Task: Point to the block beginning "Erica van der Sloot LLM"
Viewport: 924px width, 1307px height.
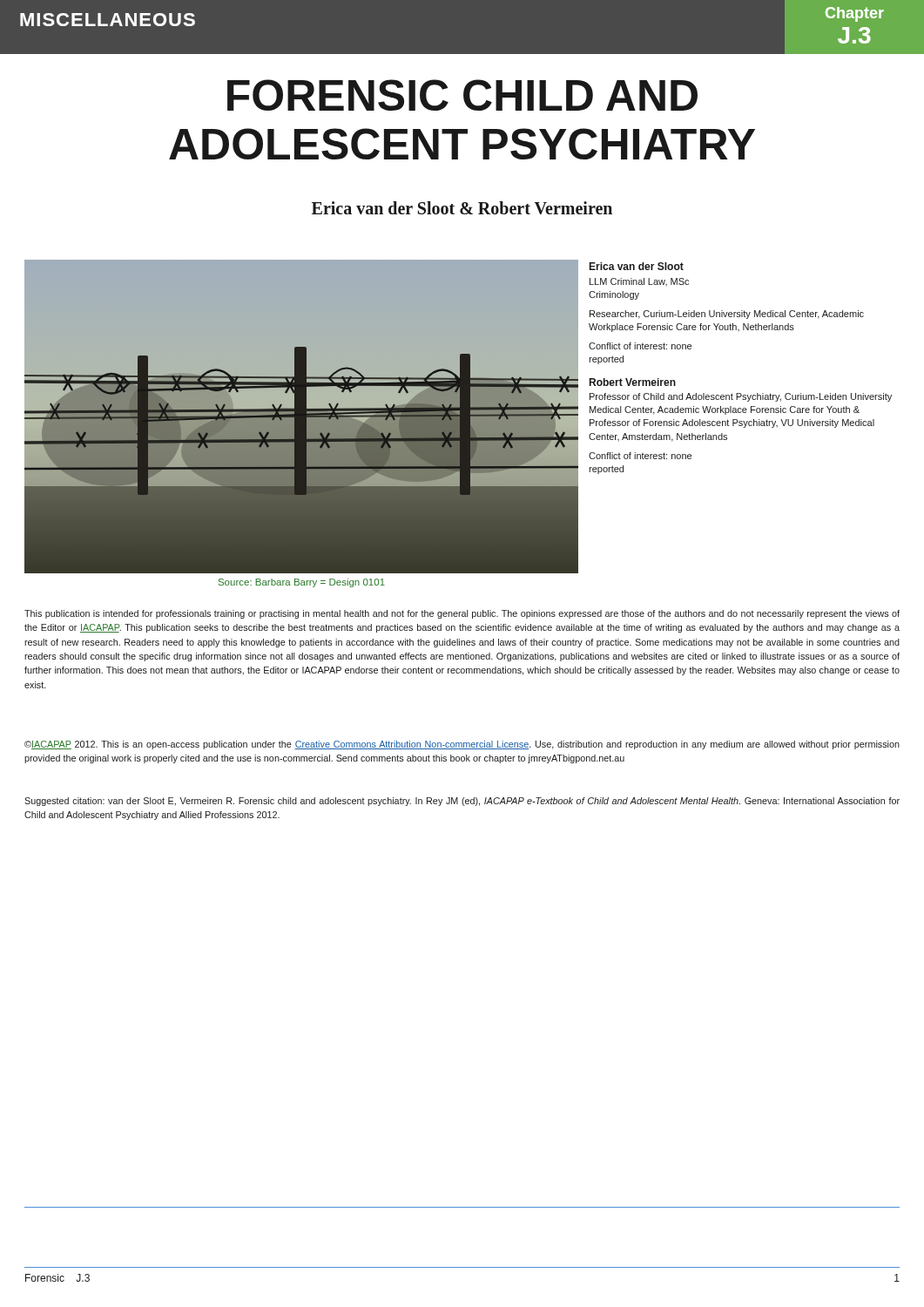Action: point(637,266)
